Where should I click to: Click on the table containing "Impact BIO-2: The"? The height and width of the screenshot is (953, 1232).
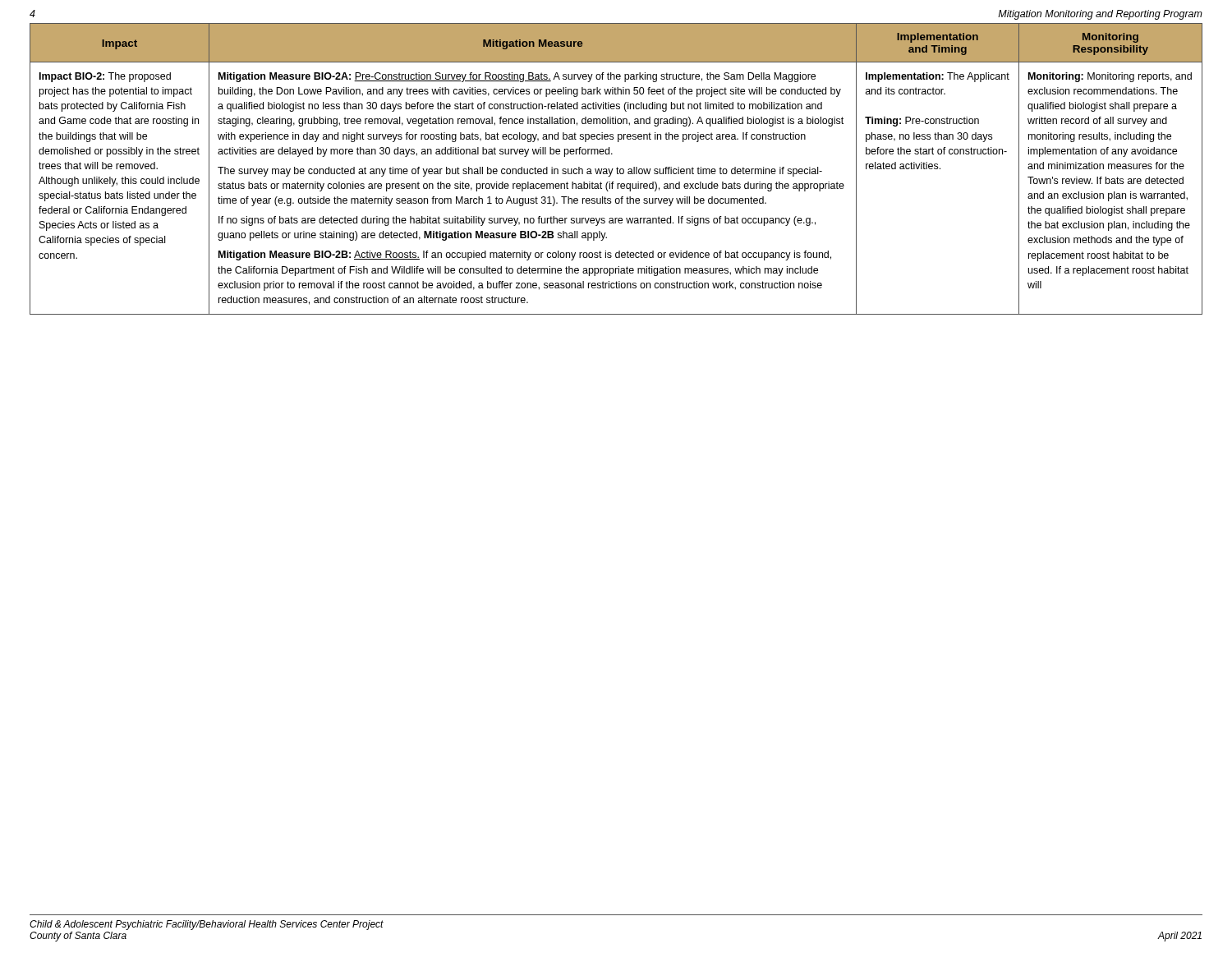point(616,169)
